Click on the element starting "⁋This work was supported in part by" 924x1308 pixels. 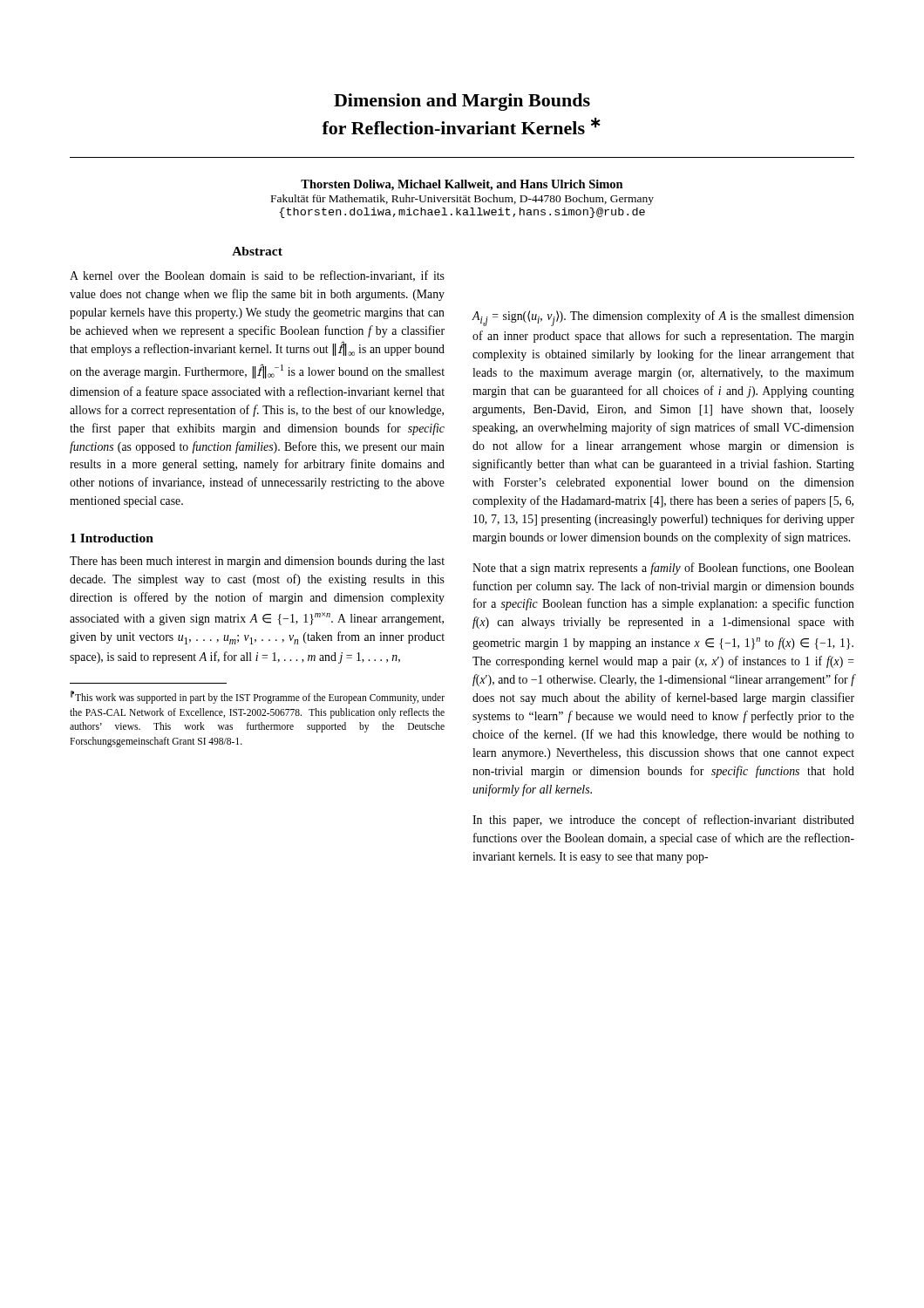coord(257,718)
